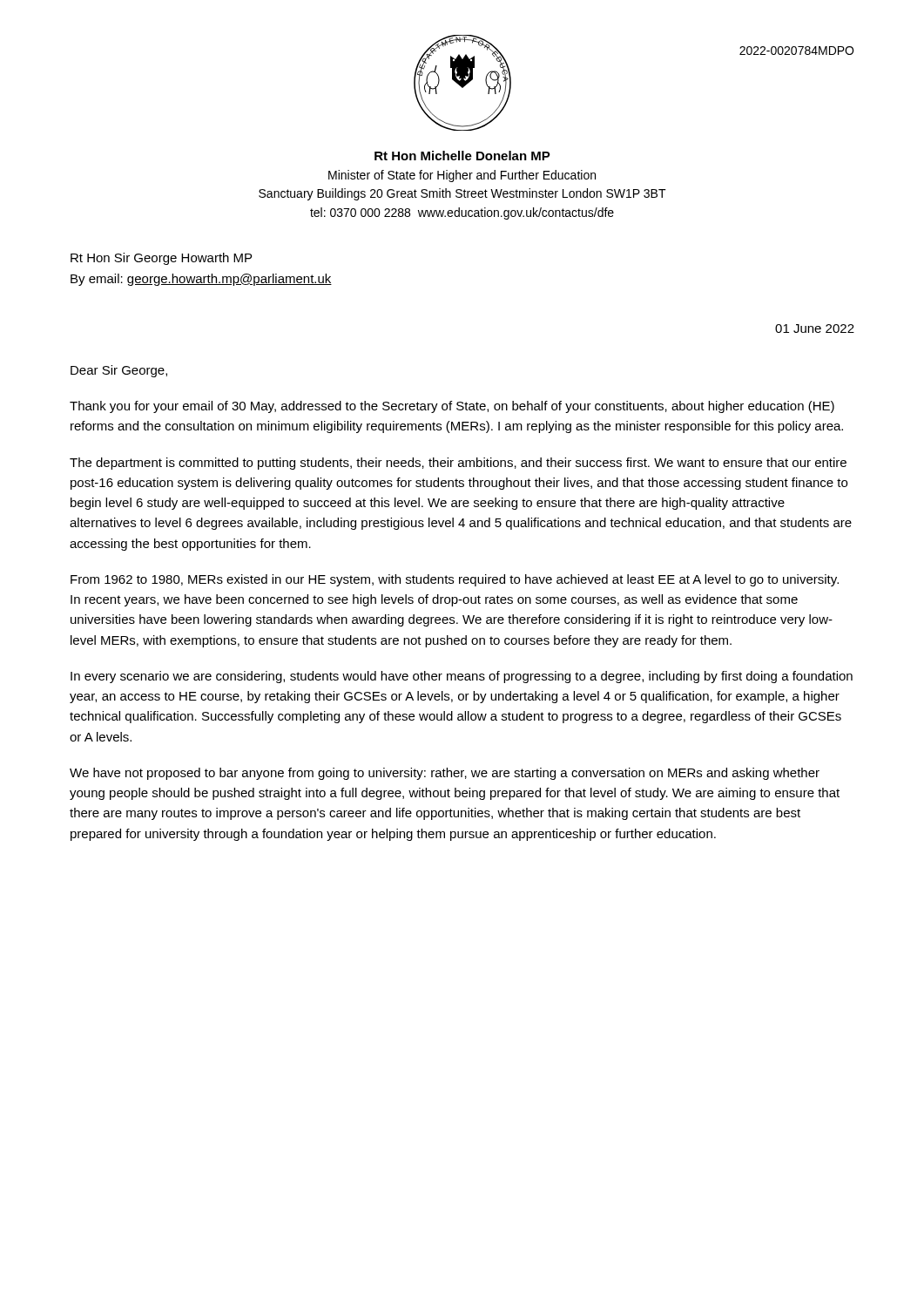Find the text block containing "From 1962 to"

[x=455, y=609]
